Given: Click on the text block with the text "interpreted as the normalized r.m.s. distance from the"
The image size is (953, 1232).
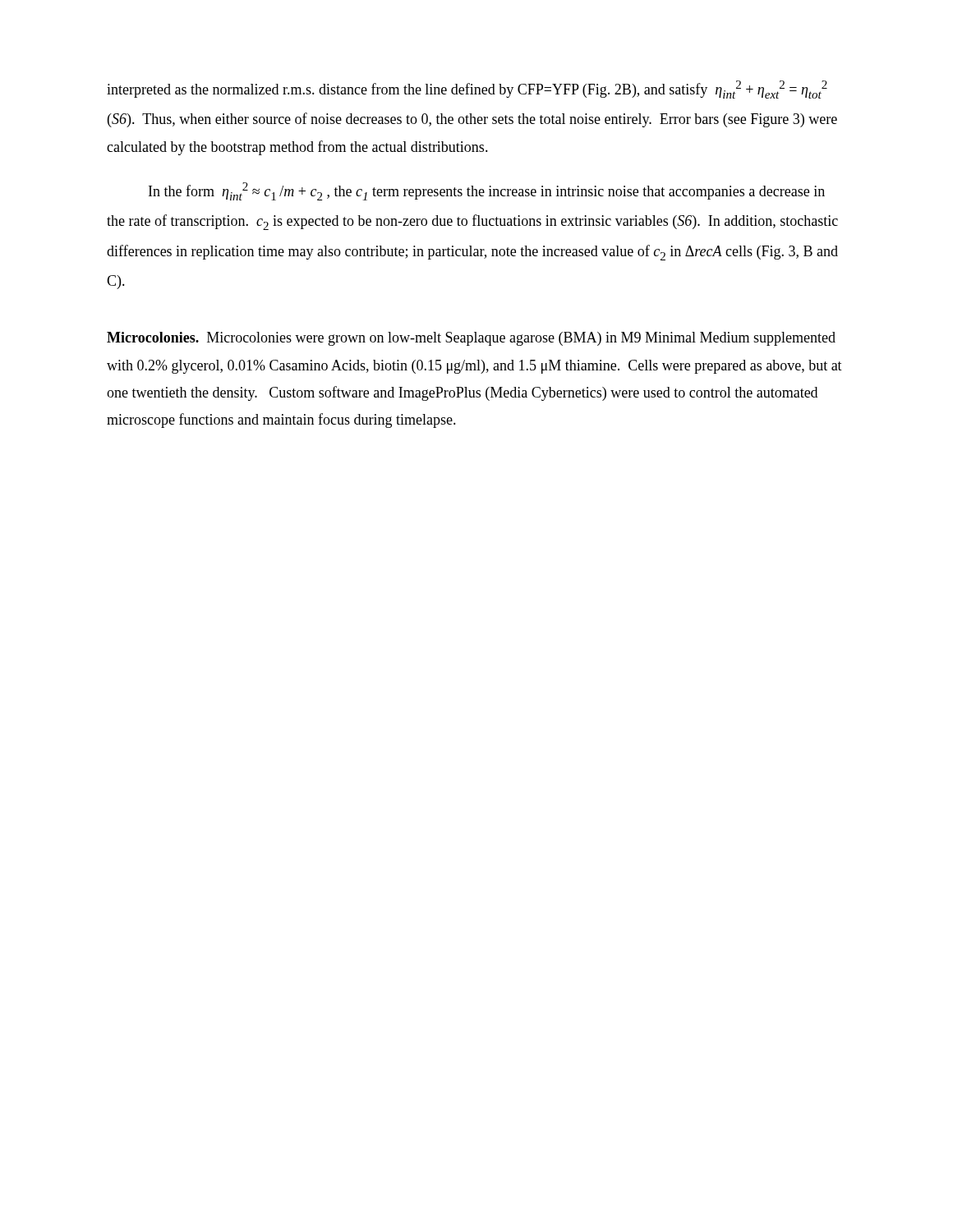Looking at the screenshot, I should pos(472,116).
